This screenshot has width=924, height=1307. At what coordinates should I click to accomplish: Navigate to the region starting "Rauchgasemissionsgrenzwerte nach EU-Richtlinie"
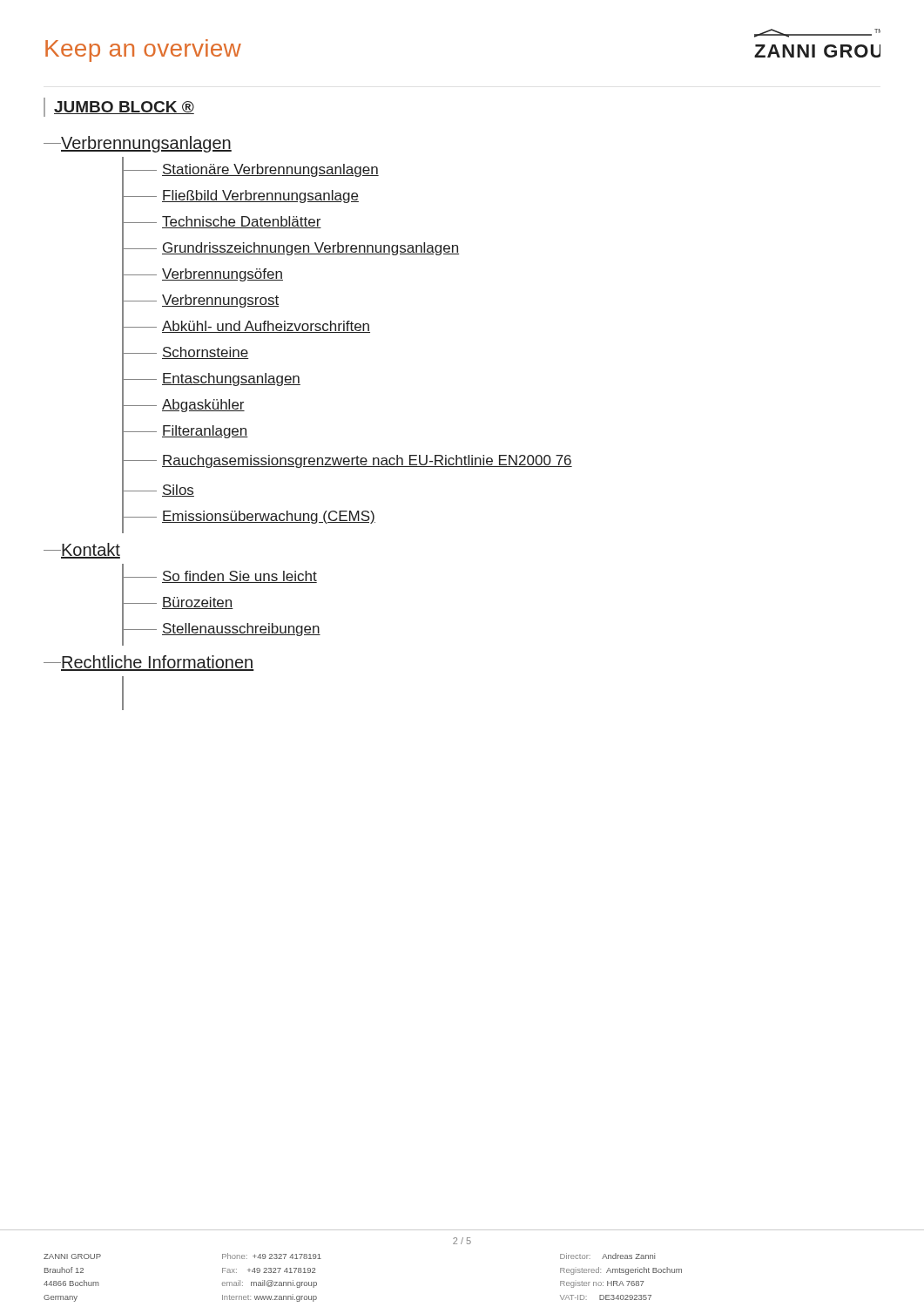[x=348, y=461]
